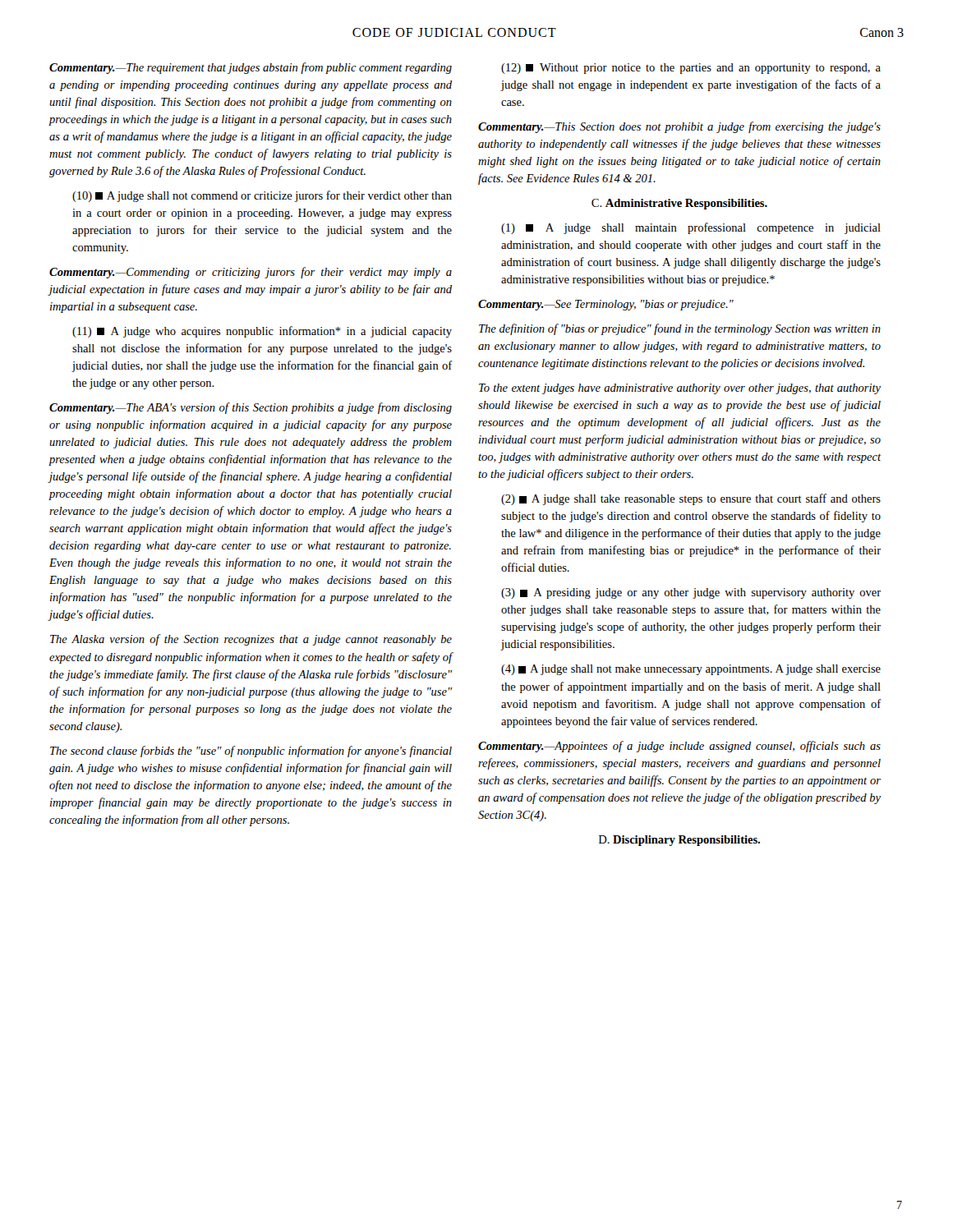Click on the text block that says "(11) A judge"
953x1232 pixels.
point(262,357)
